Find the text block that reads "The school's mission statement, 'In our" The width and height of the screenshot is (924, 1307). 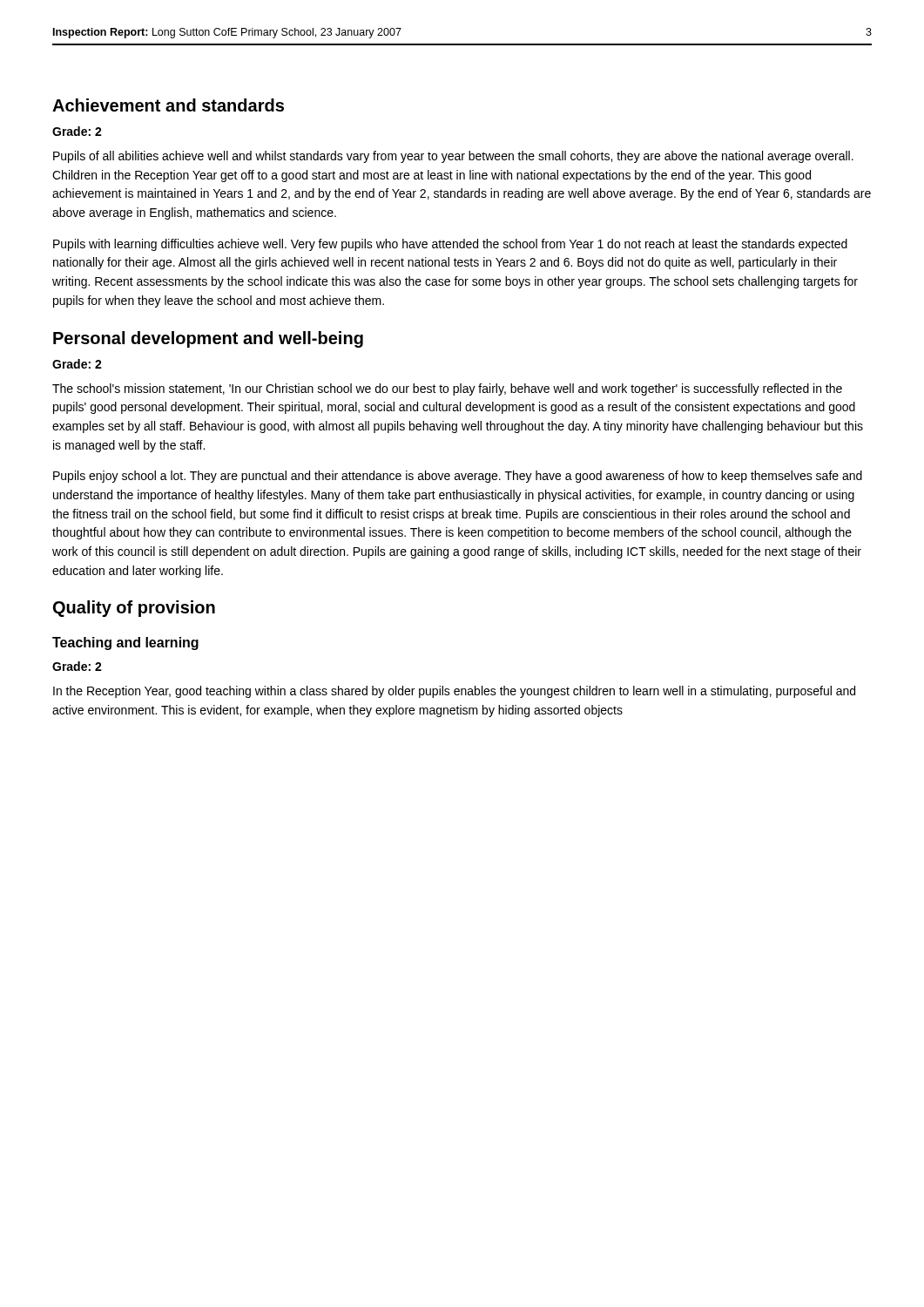click(x=458, y=417)
